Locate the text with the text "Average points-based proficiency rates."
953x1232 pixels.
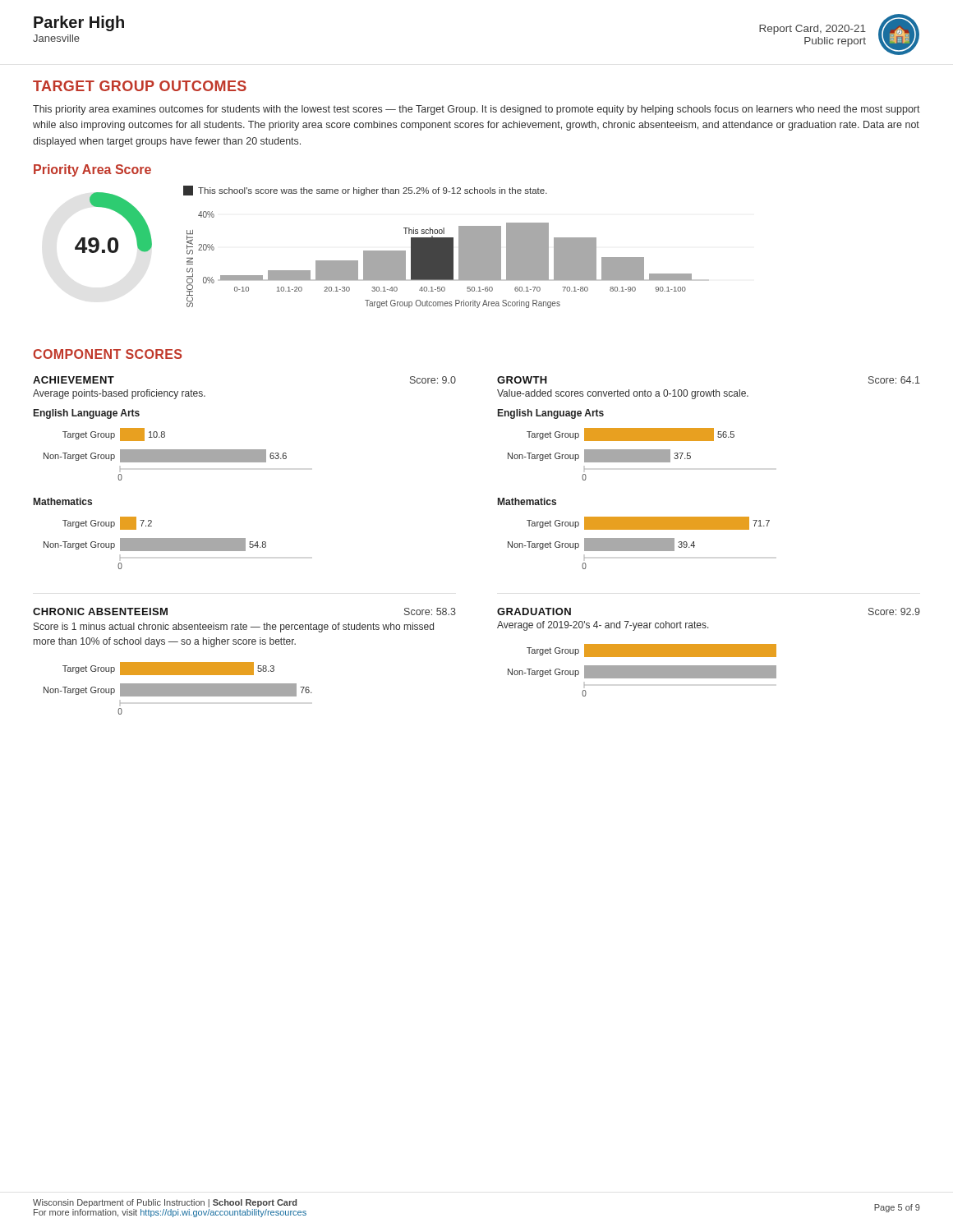pos(119,394)
